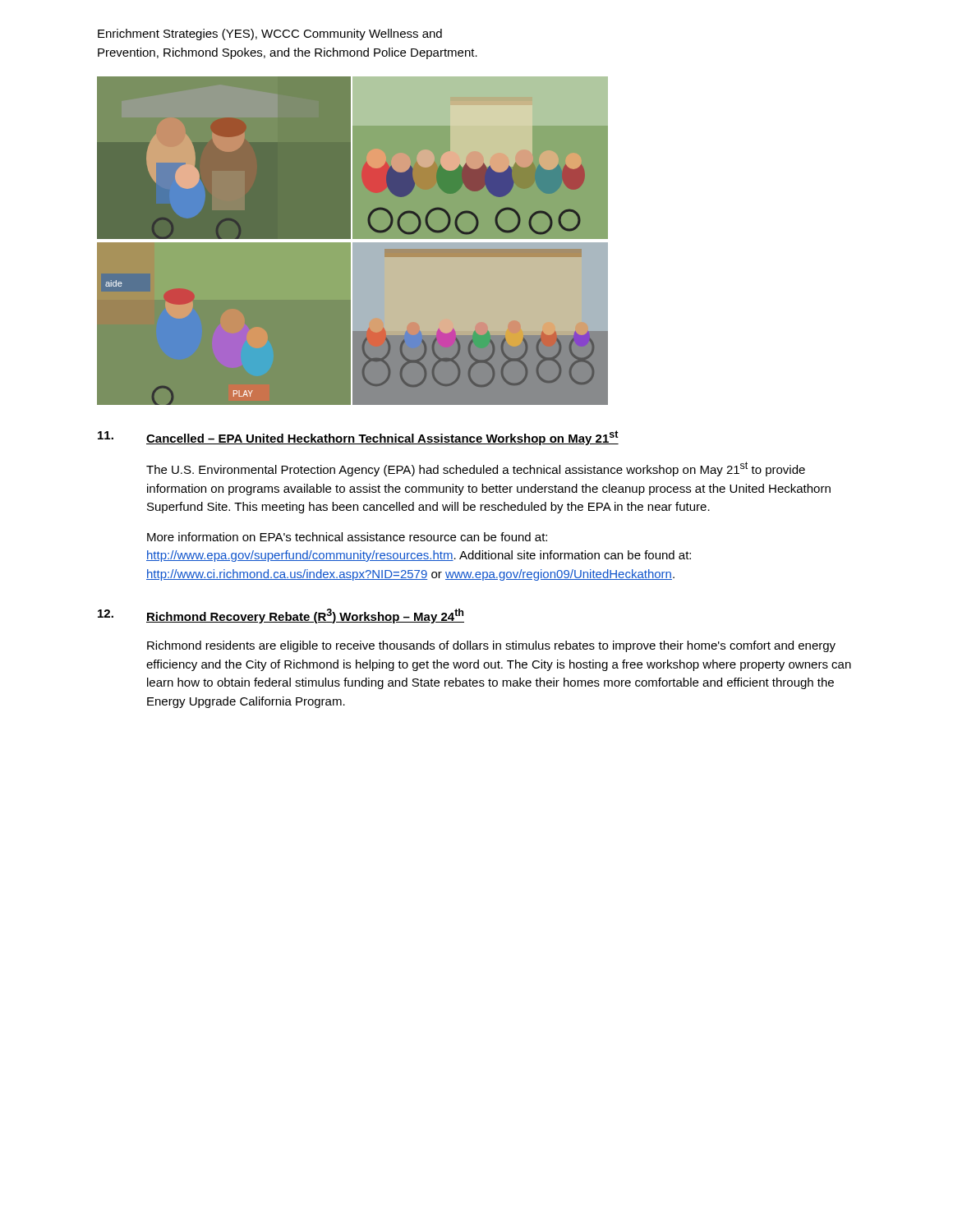Locate the text block that reads "The U.S. Environmental"
Image resolution: width=953 pixels, height=1232 pixels.
(x=489, y=487)
